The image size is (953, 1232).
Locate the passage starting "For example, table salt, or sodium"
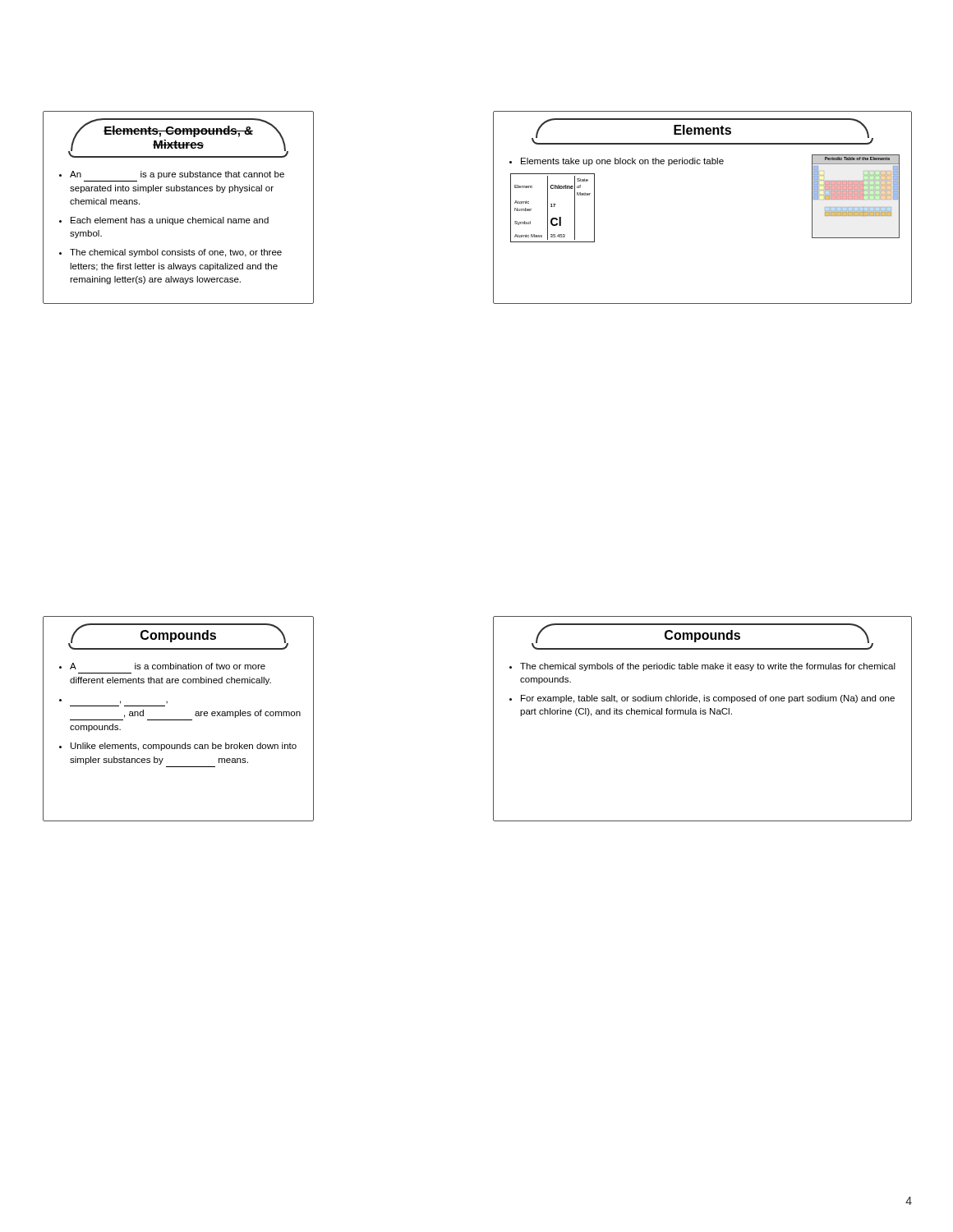(x=708, y=705)
